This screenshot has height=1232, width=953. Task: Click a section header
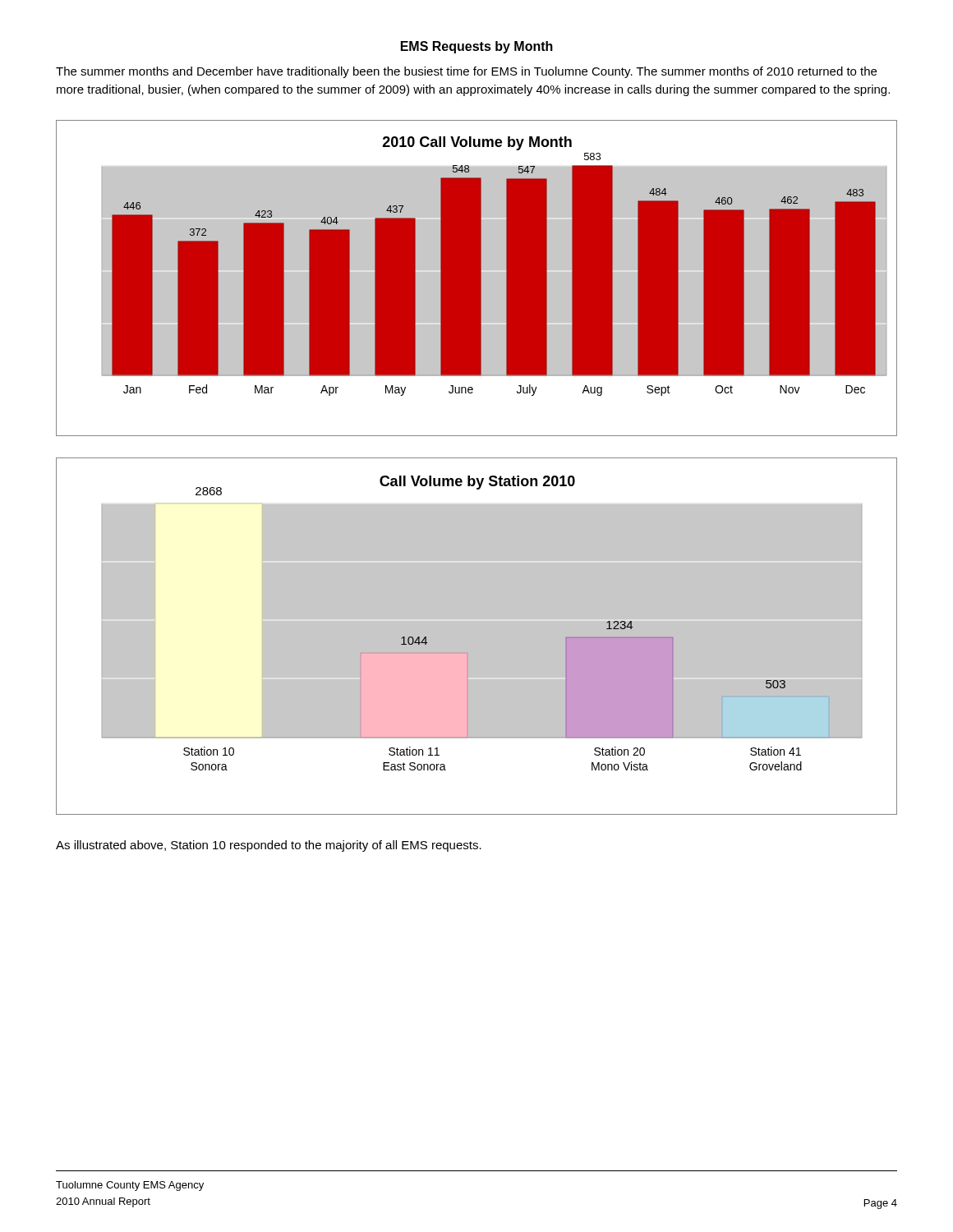click(x=476, y=46)
